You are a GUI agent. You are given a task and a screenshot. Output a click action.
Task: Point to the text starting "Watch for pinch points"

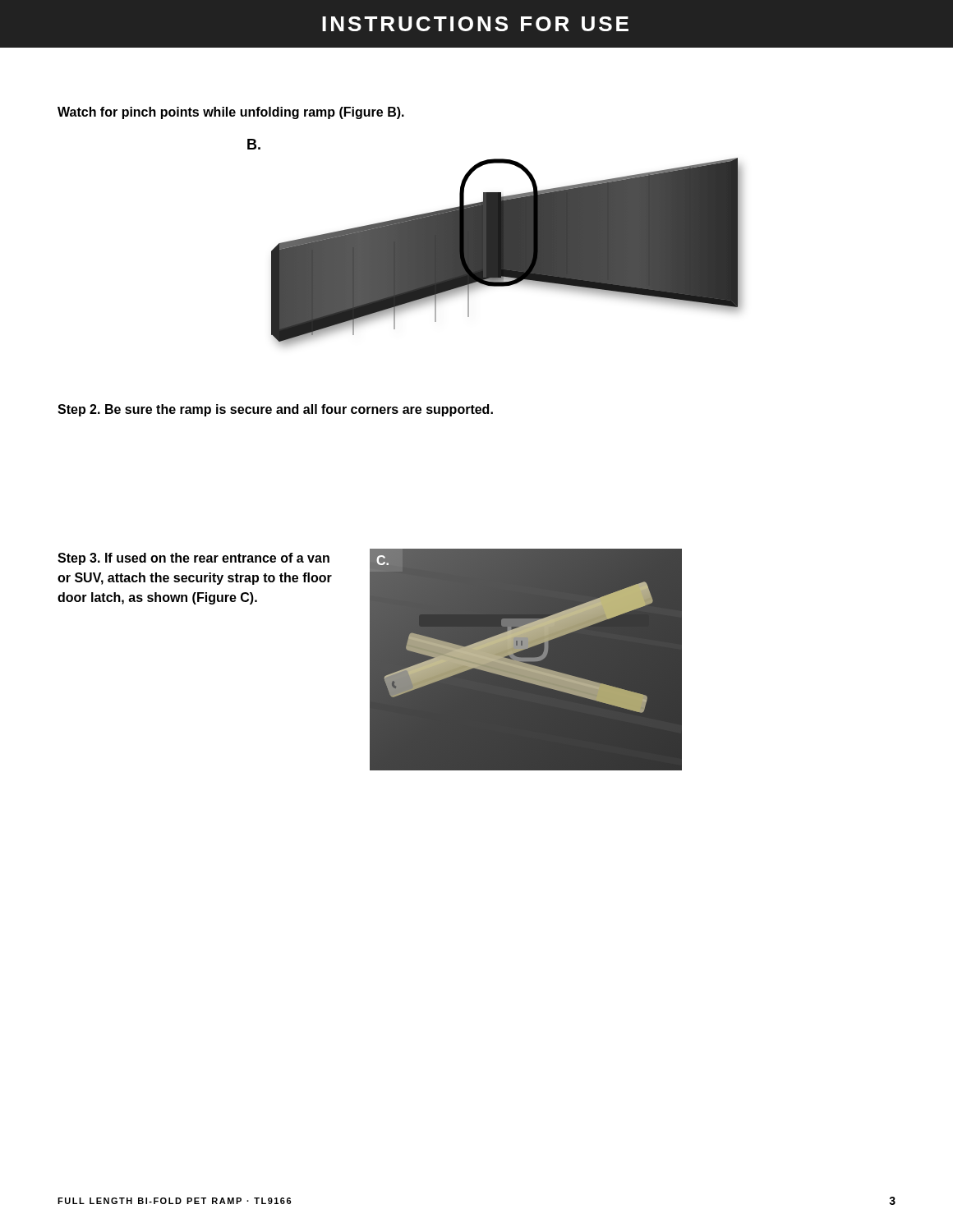point(231,112)
